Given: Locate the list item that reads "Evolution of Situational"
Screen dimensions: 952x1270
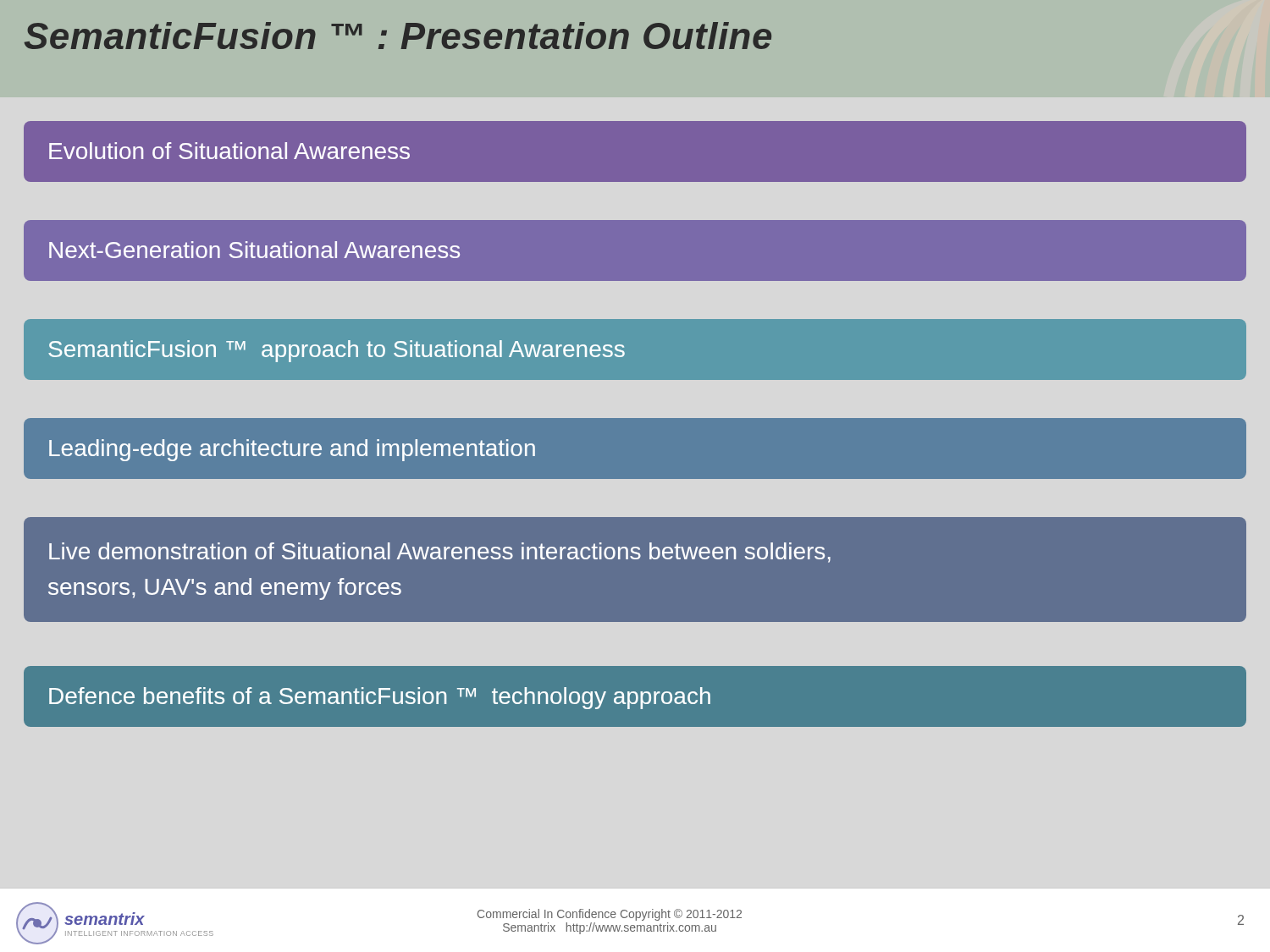Looking at the screenshot, I should tap(229, 151).
